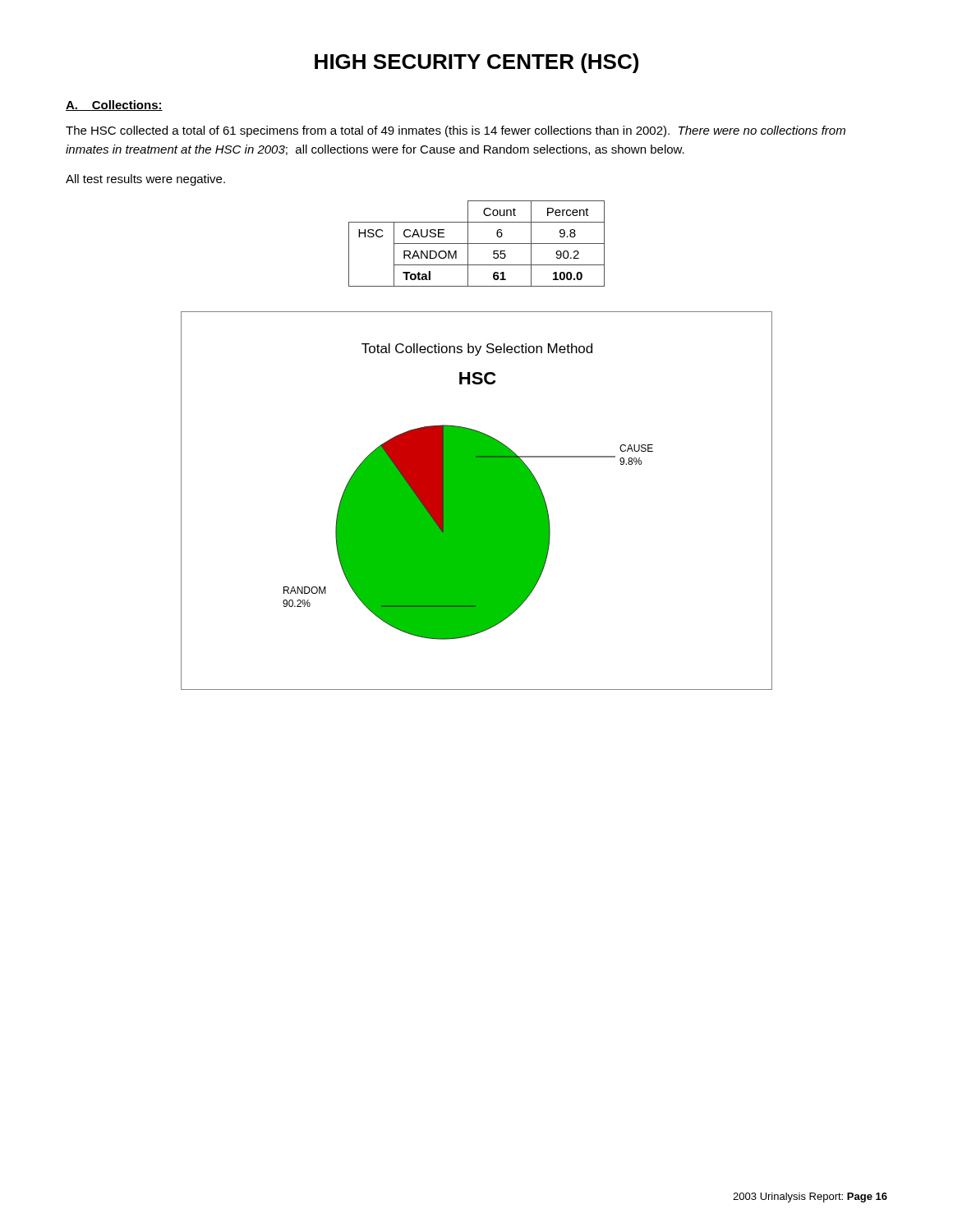Select the text starting "HIGH SECURITY CENTER (HSC)"

[x=476, y=62]
